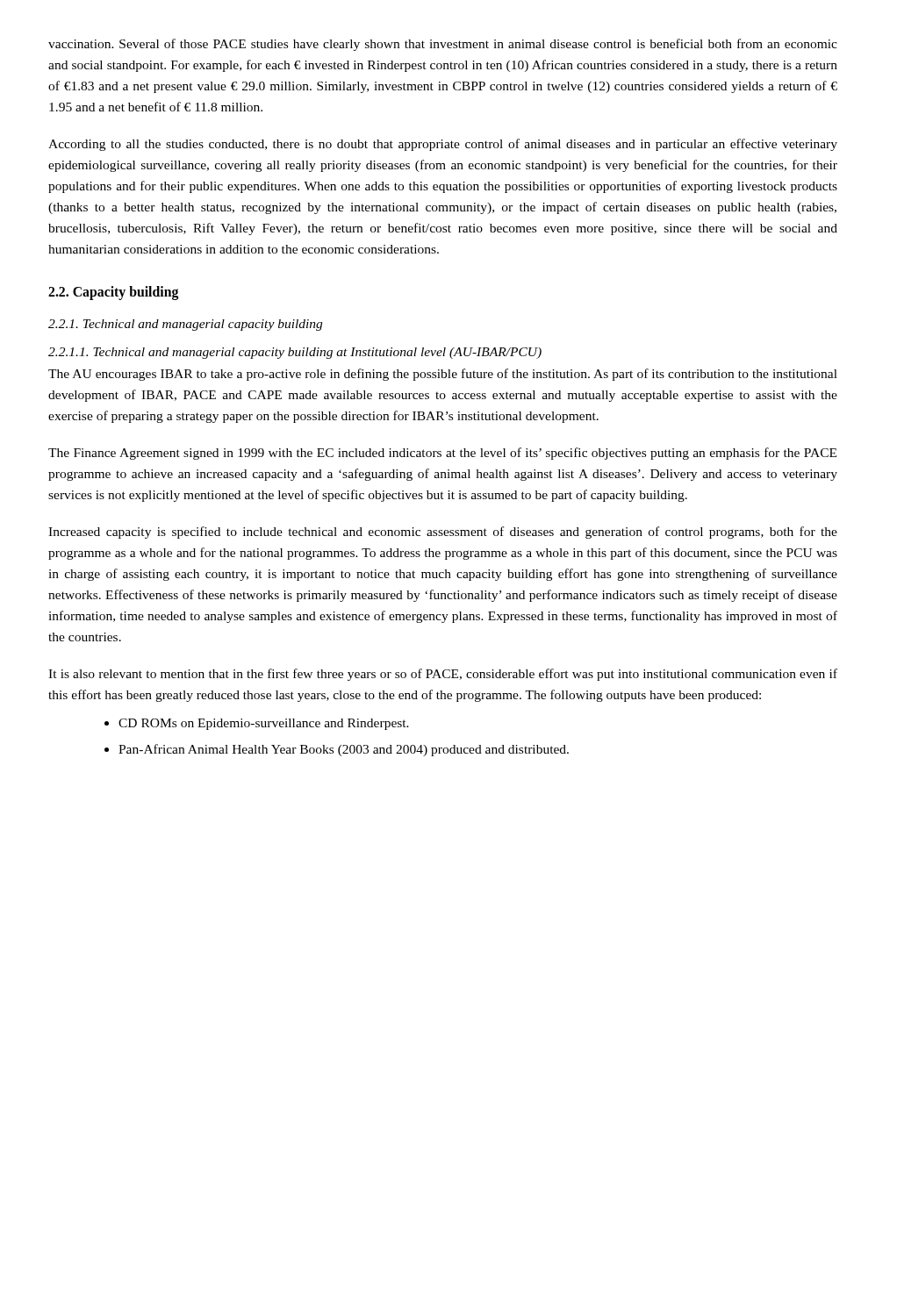Find the text block that says "It is also"
Image resolution: width=897 pixels, height=1316 pixels.
coord(443,684)
